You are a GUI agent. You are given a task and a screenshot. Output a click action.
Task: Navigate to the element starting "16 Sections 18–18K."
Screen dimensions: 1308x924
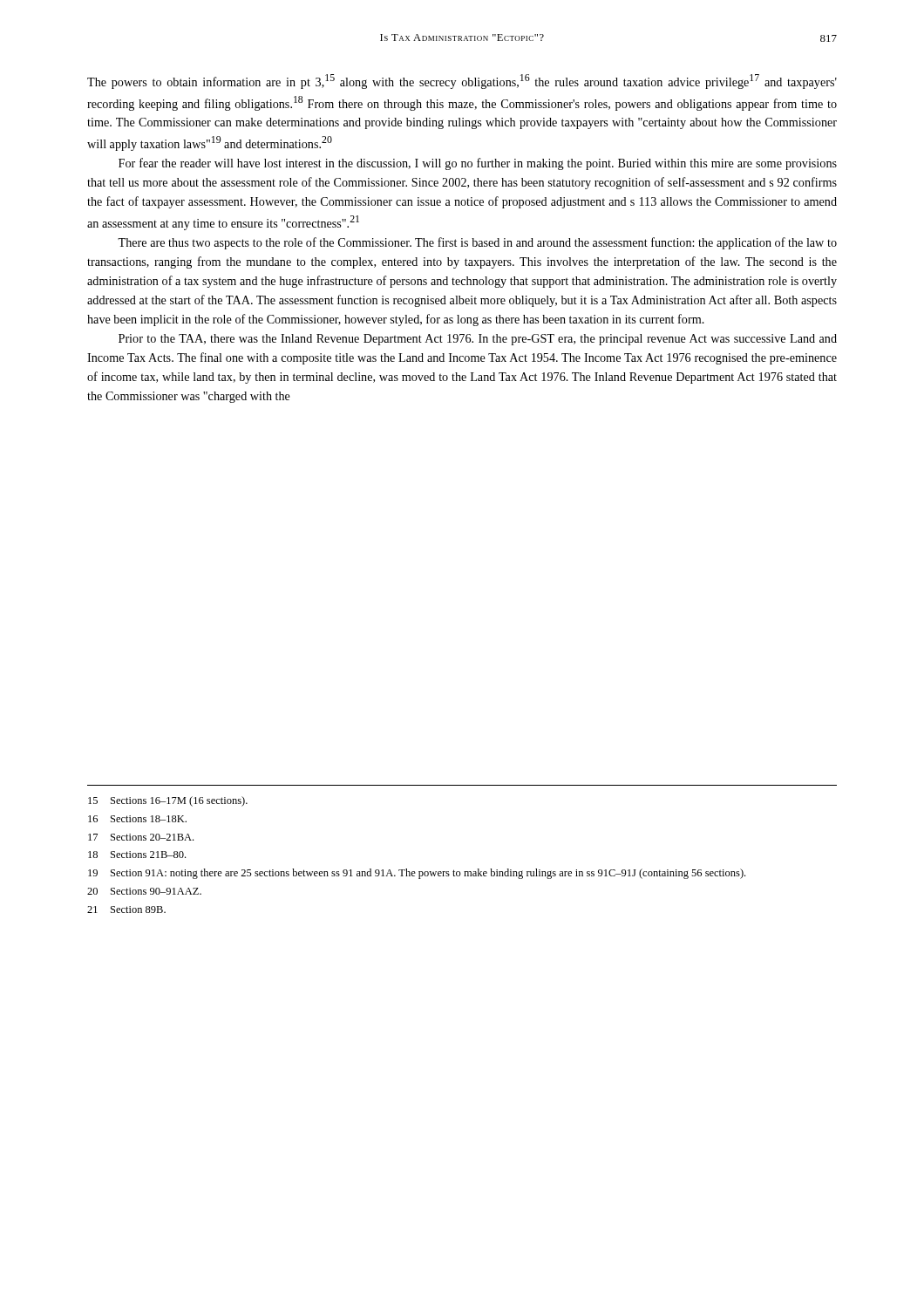[x=137, y=819]
